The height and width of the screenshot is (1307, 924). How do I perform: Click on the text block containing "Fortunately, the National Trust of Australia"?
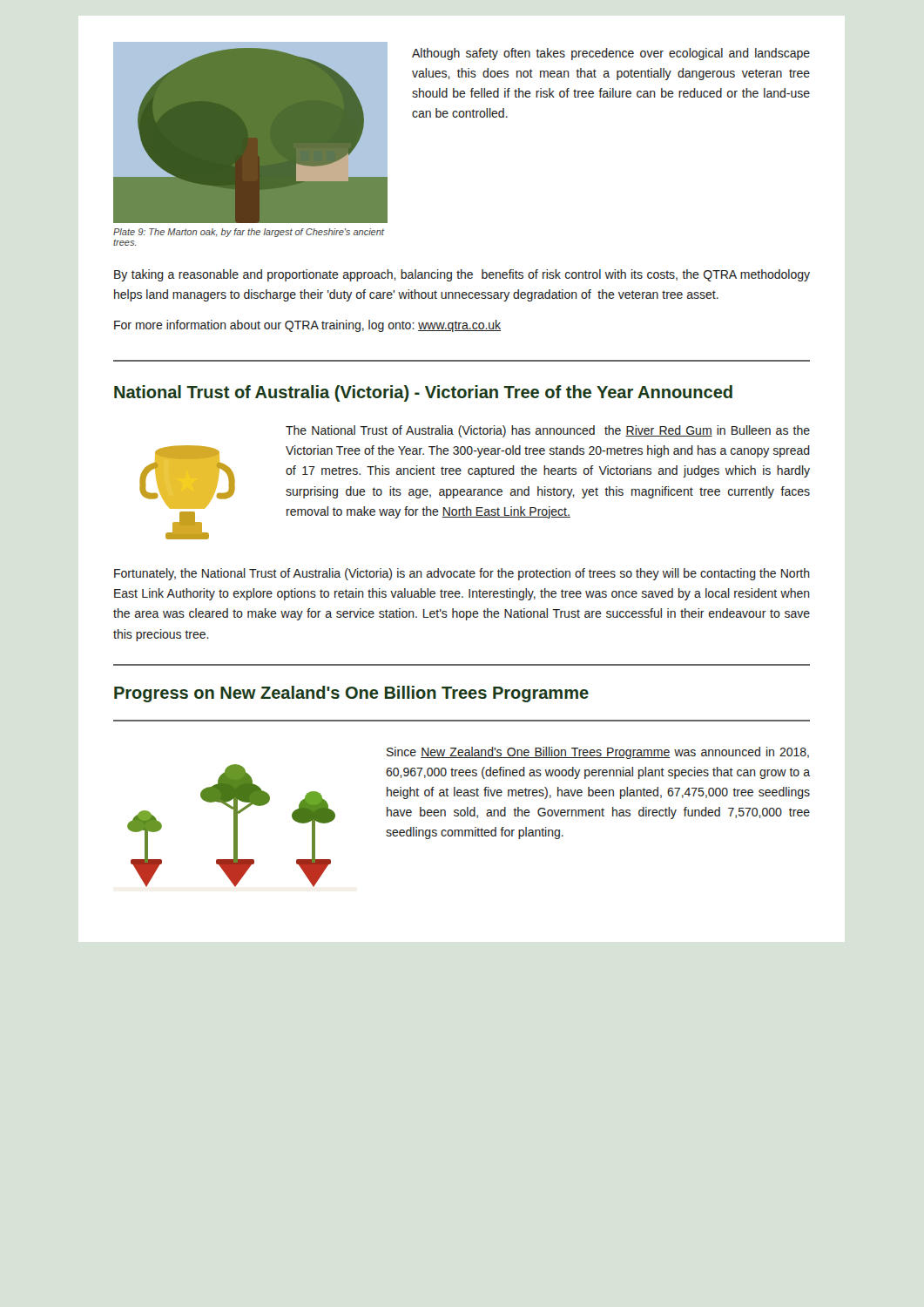click(x=462, y=604)
